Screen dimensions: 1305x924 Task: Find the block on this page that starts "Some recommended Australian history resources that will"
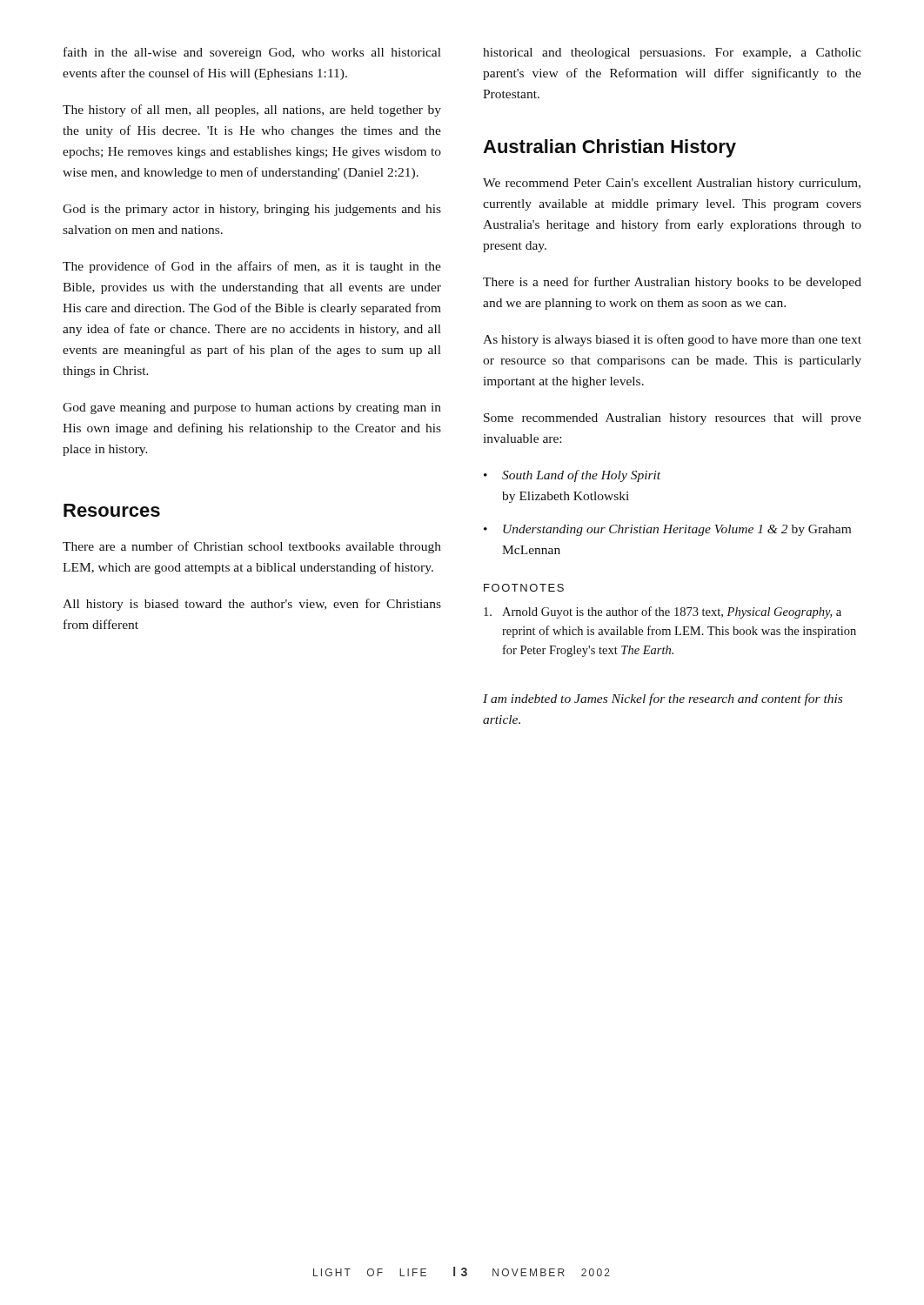coord(672,428)
